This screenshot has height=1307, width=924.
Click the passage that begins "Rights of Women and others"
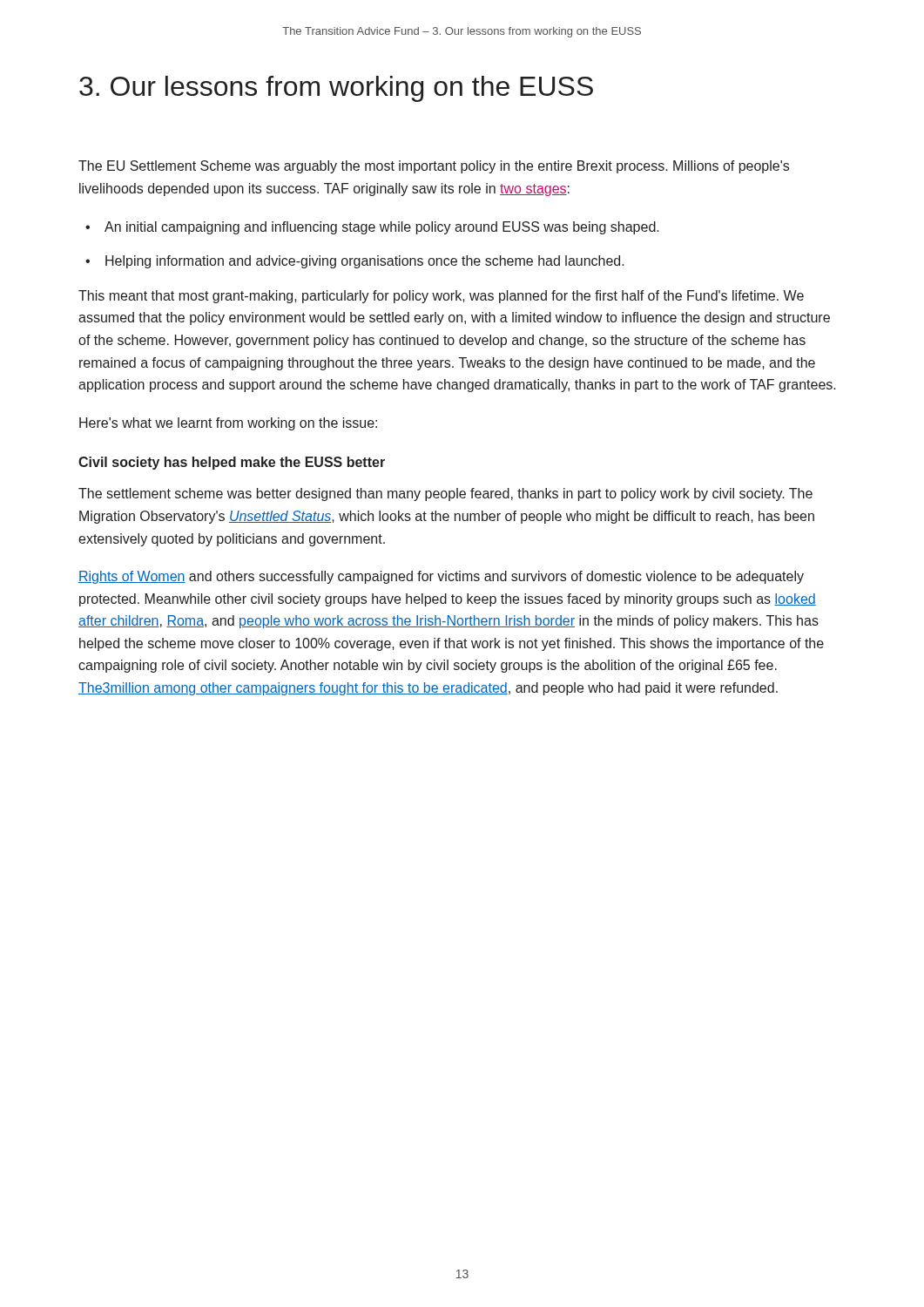point(451,632)
